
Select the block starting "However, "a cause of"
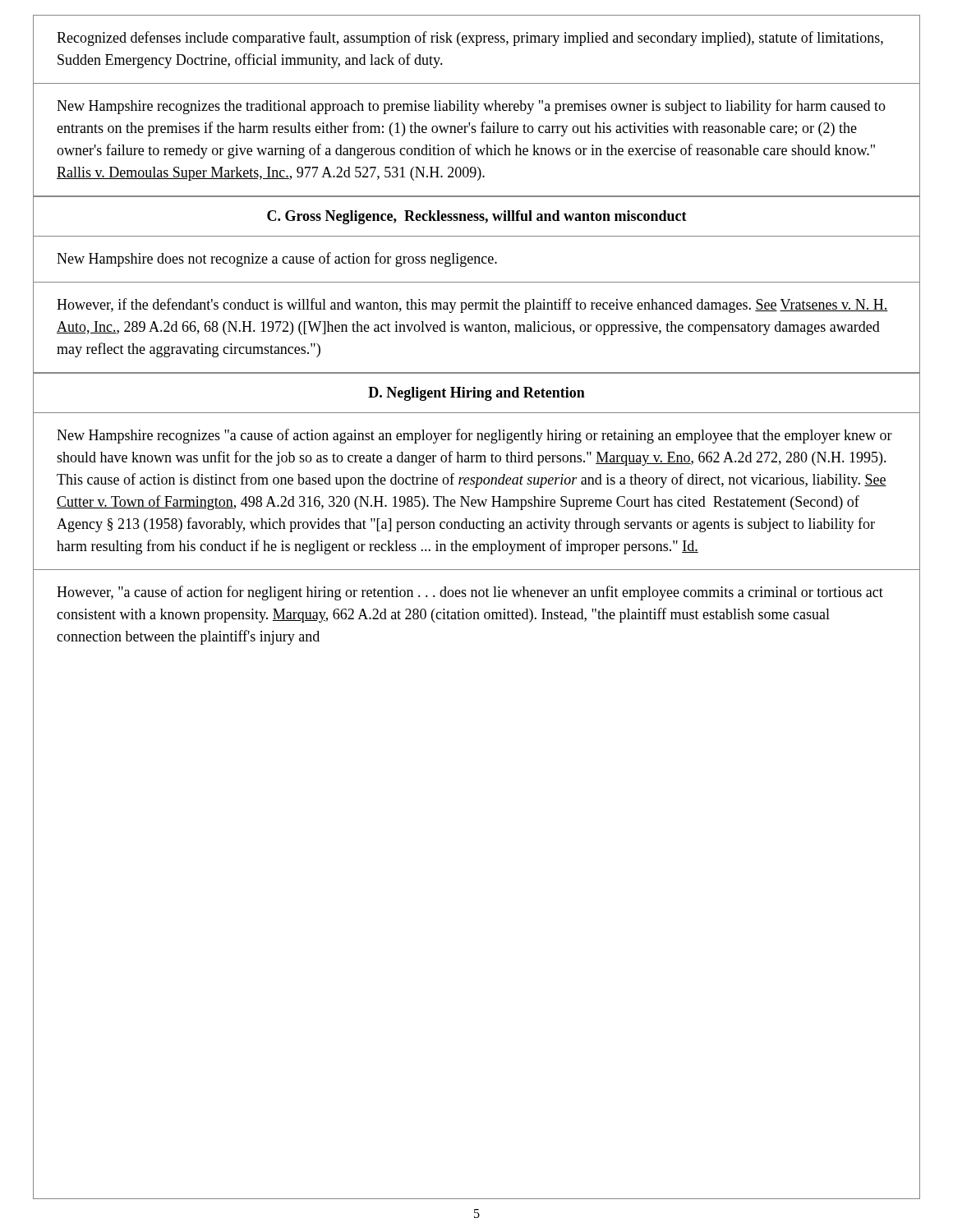pyautogui.click(x=470, y=614)
